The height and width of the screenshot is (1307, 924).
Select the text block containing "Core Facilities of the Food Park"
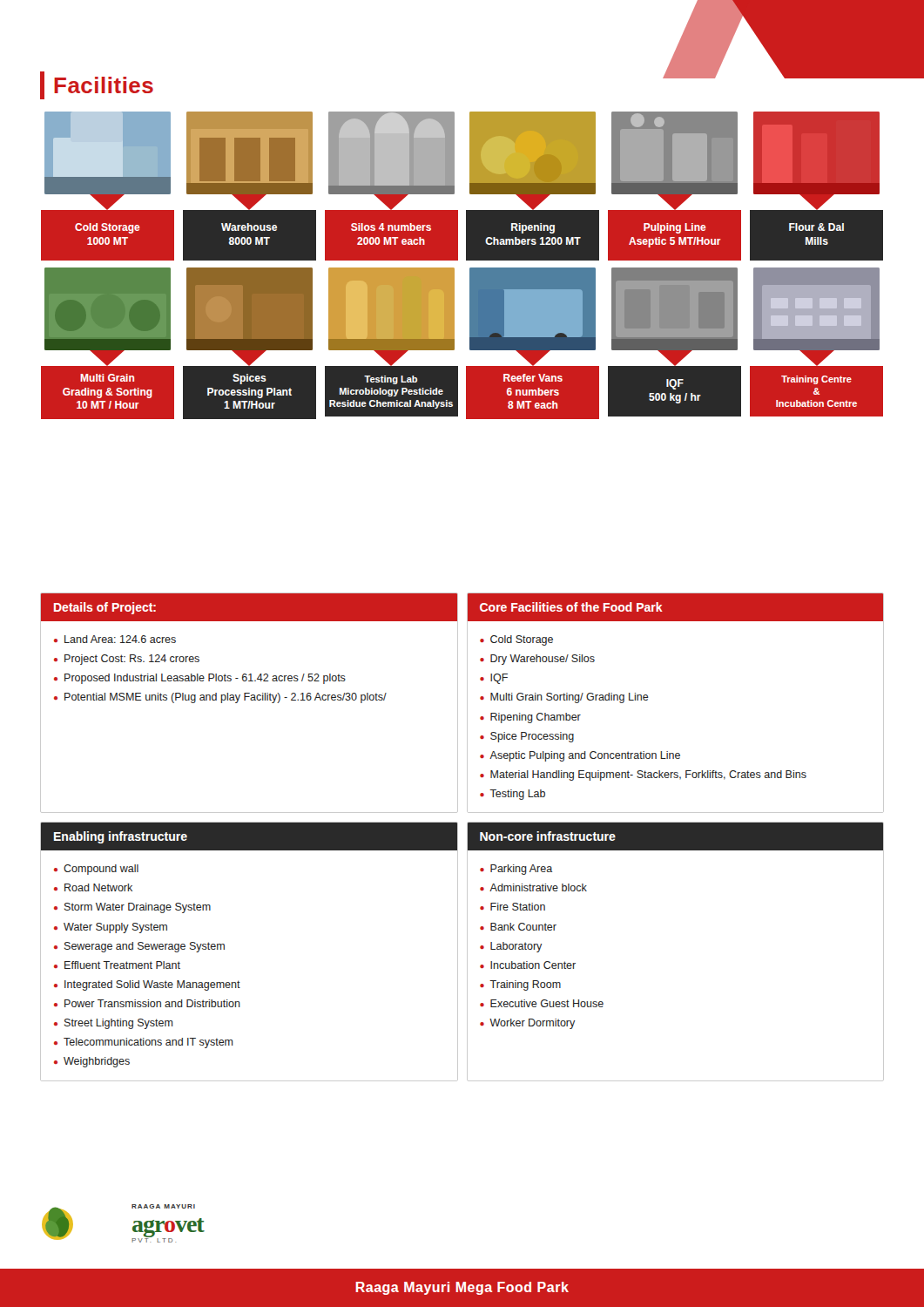point(675,703)
